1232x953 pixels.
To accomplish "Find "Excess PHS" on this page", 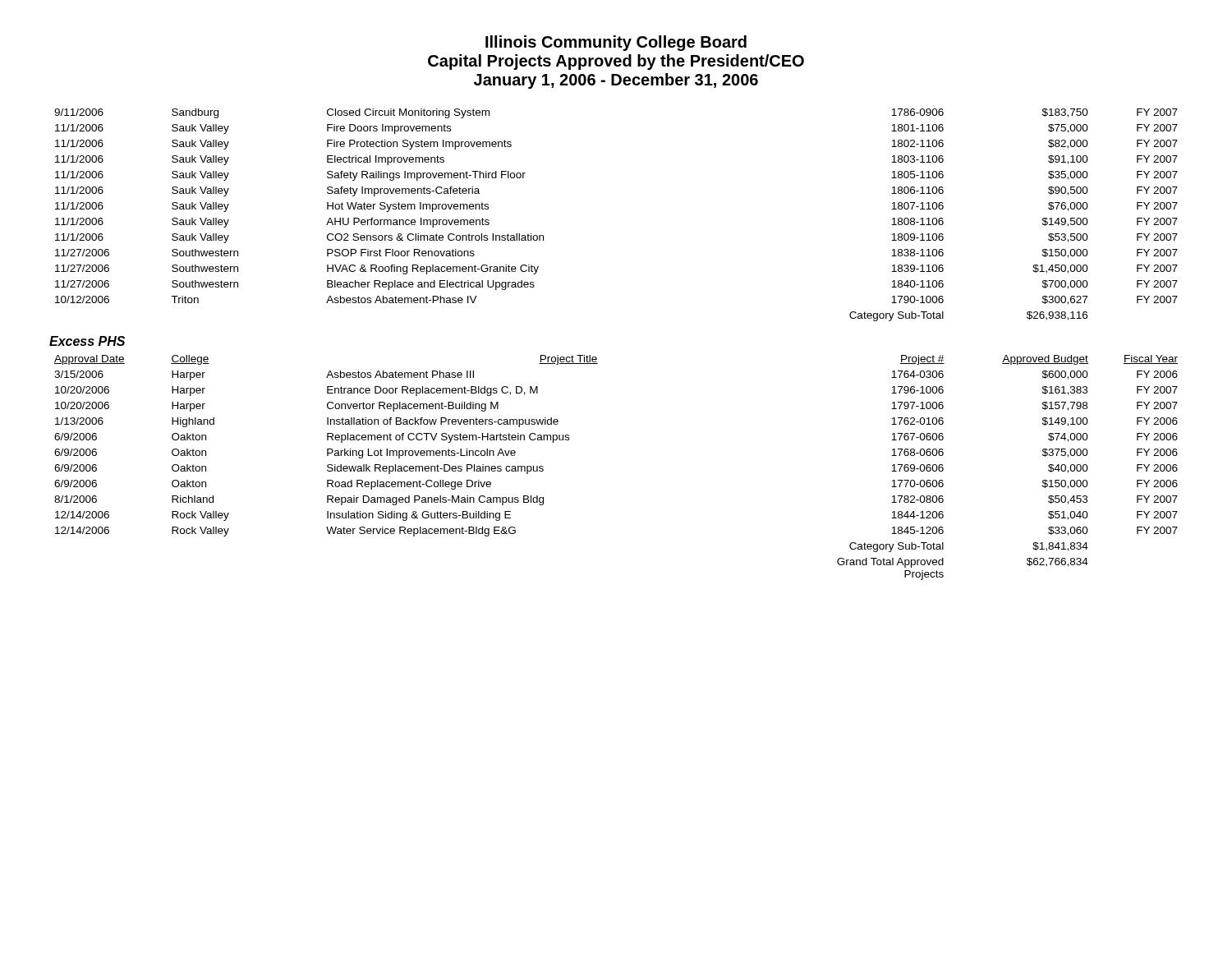I will 87,341.
